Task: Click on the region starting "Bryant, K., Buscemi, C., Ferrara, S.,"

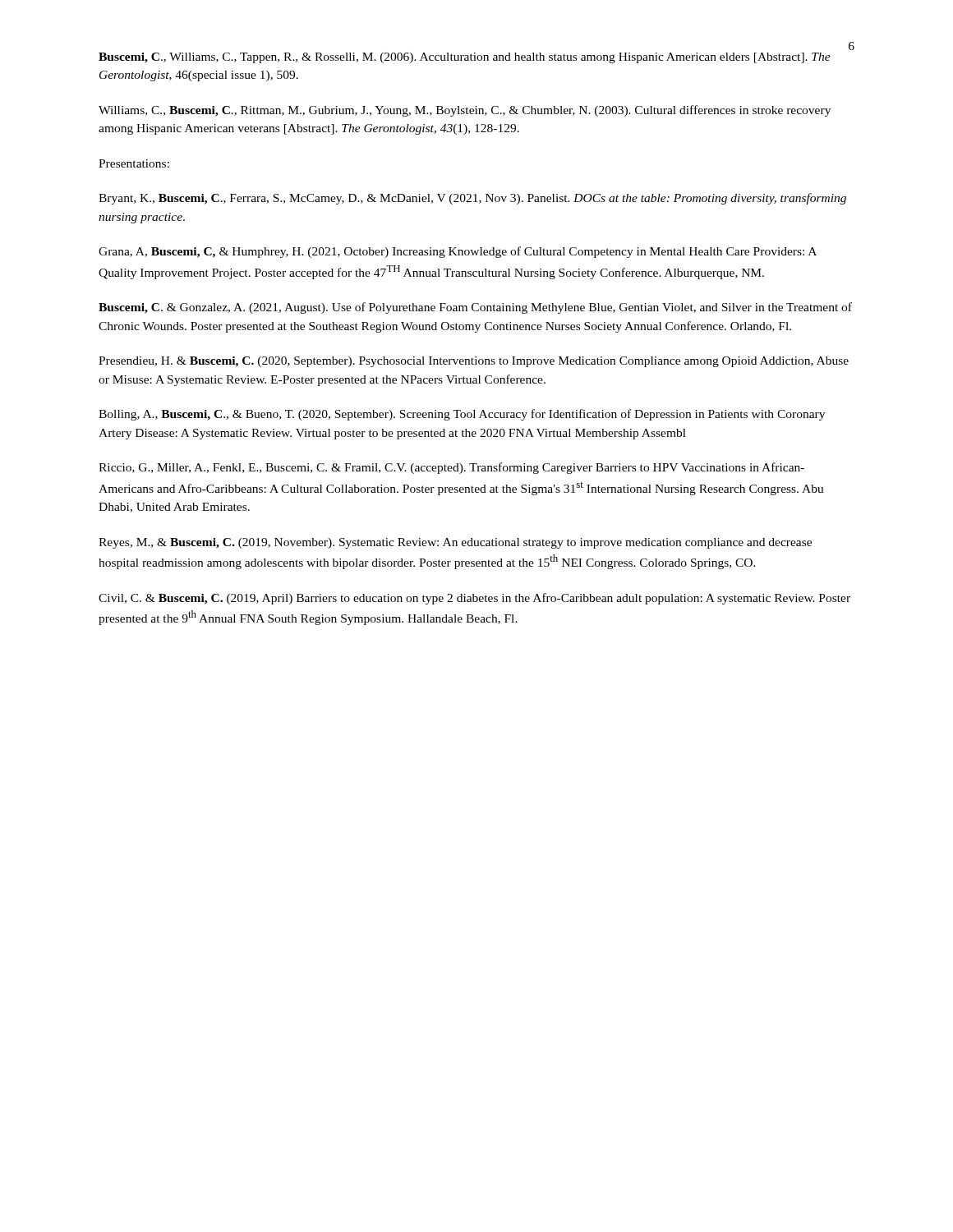Action: pyautogui.click(x=473, y=207)
